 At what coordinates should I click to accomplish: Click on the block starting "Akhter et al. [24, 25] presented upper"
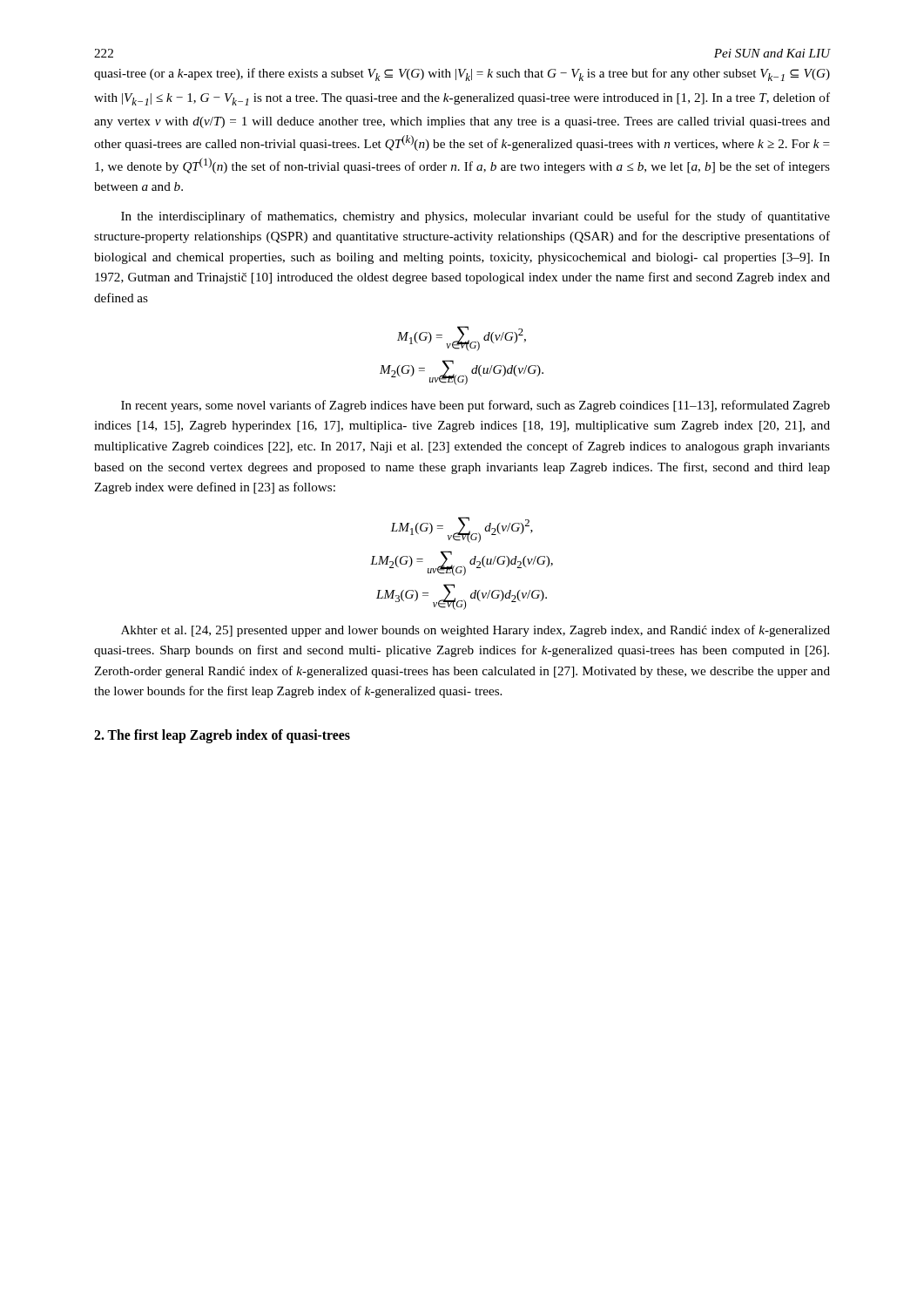(462, 660)
